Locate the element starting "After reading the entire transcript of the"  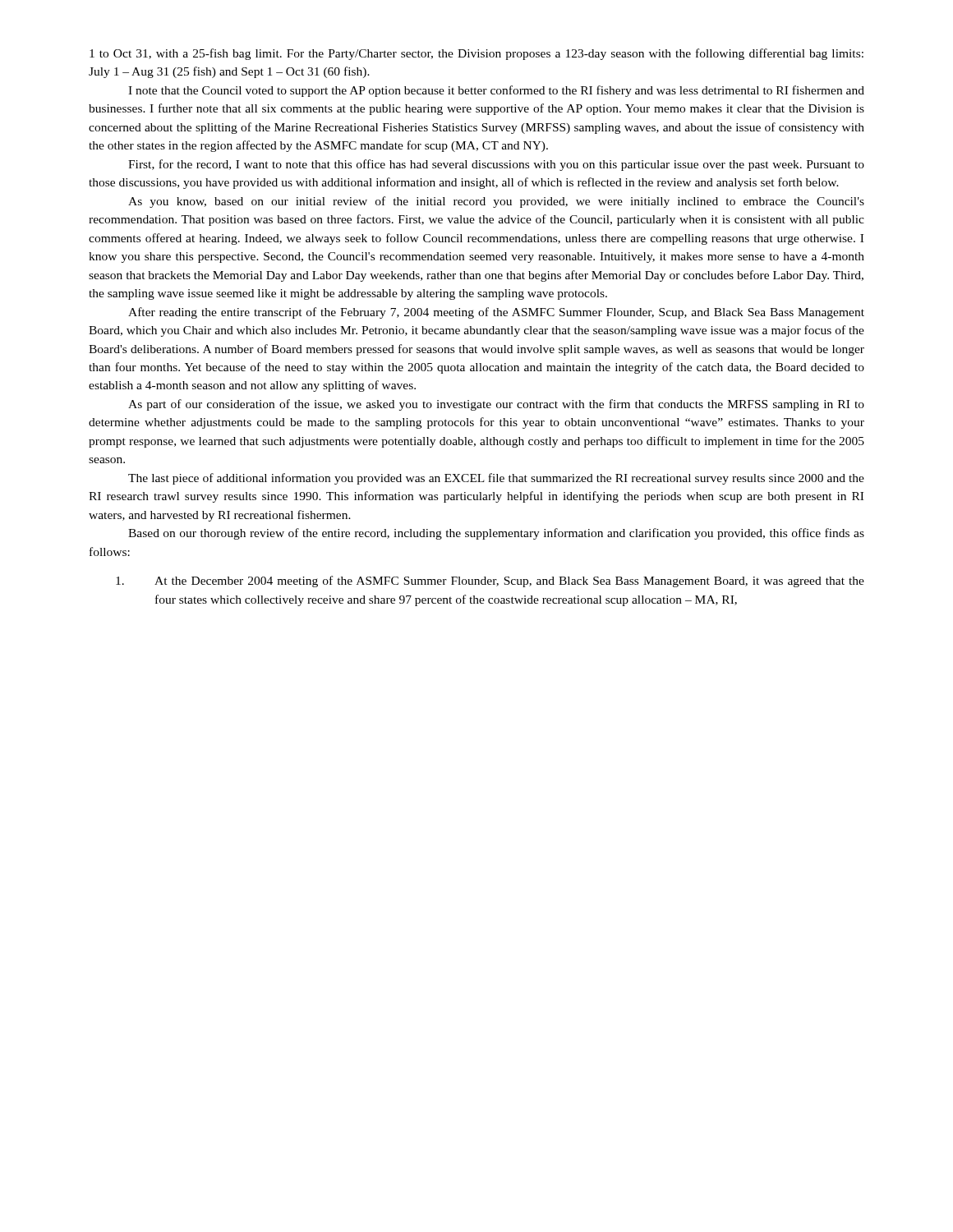[x=476, y=349]
